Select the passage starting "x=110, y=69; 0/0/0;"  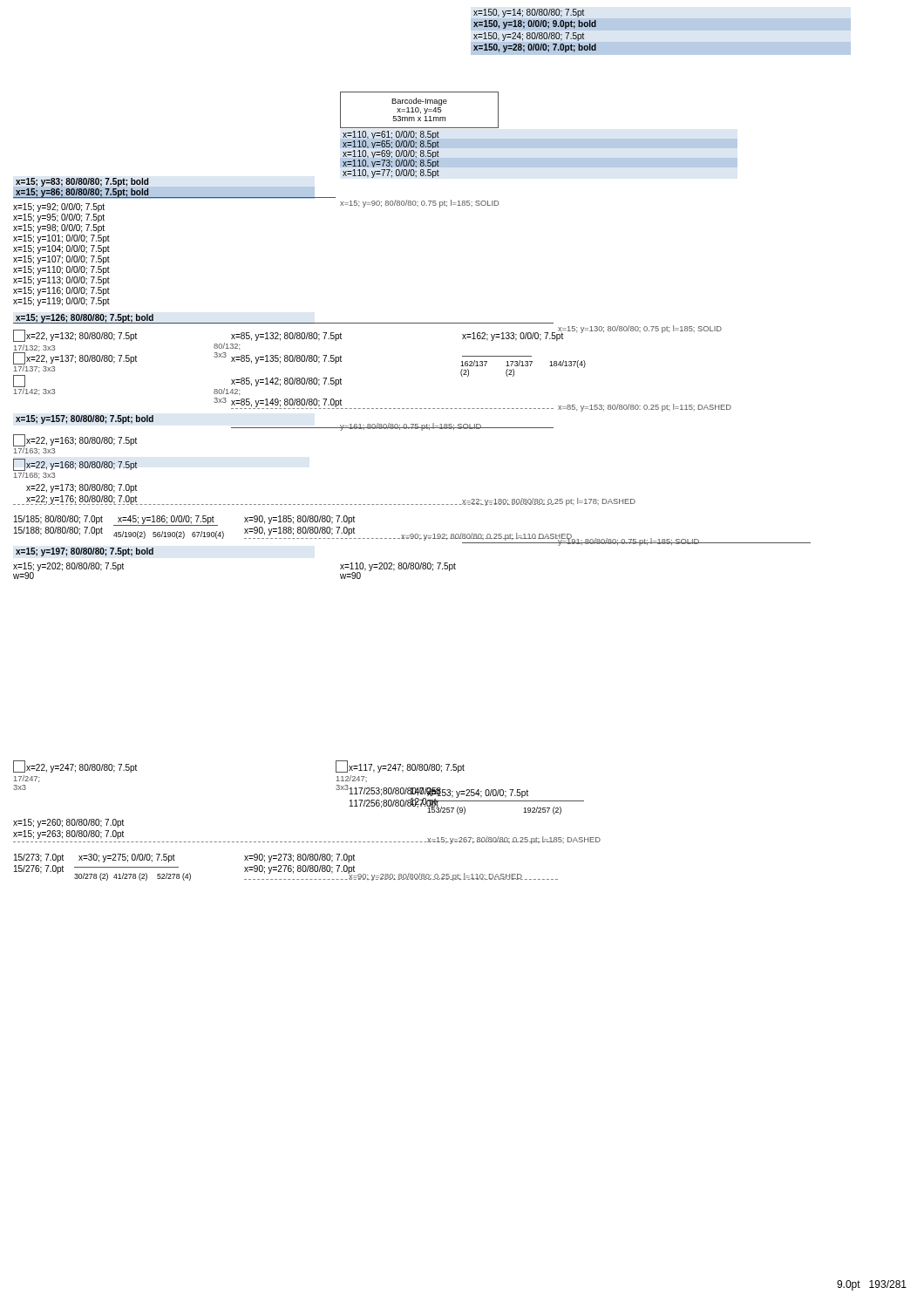click(391, 154)
